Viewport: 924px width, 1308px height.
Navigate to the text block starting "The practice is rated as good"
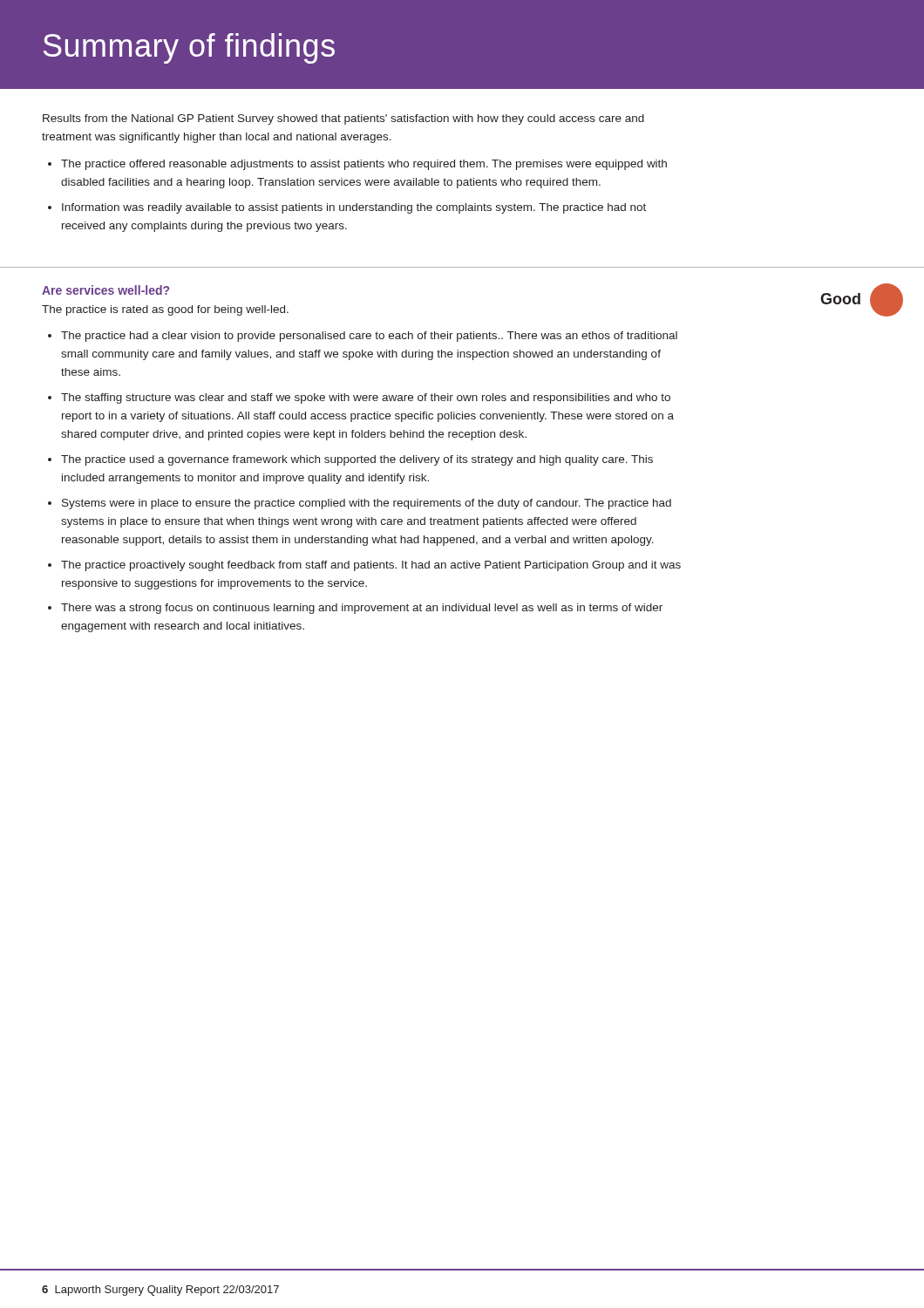[x=165, y=309]
